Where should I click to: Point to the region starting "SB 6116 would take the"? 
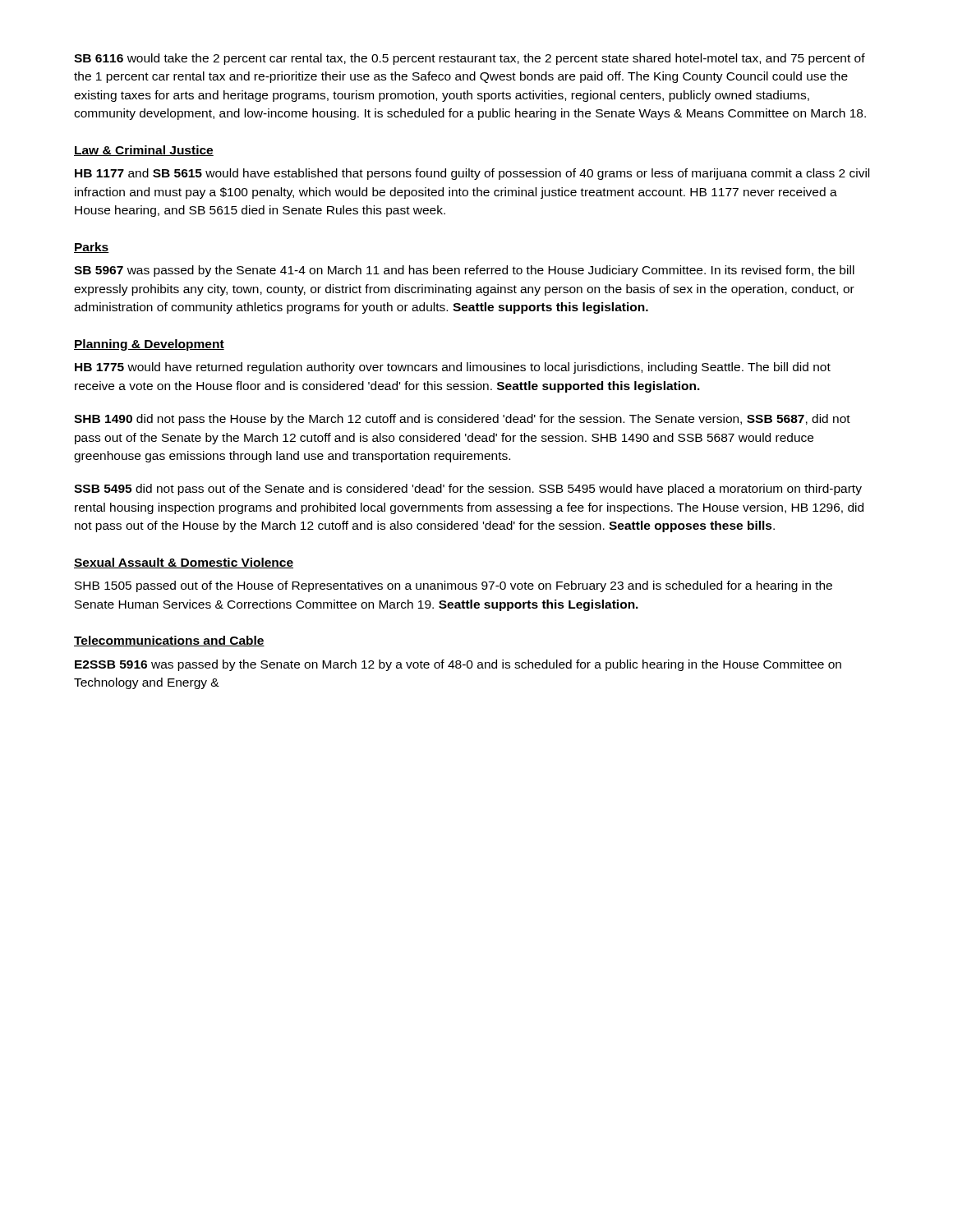point(474,86)
